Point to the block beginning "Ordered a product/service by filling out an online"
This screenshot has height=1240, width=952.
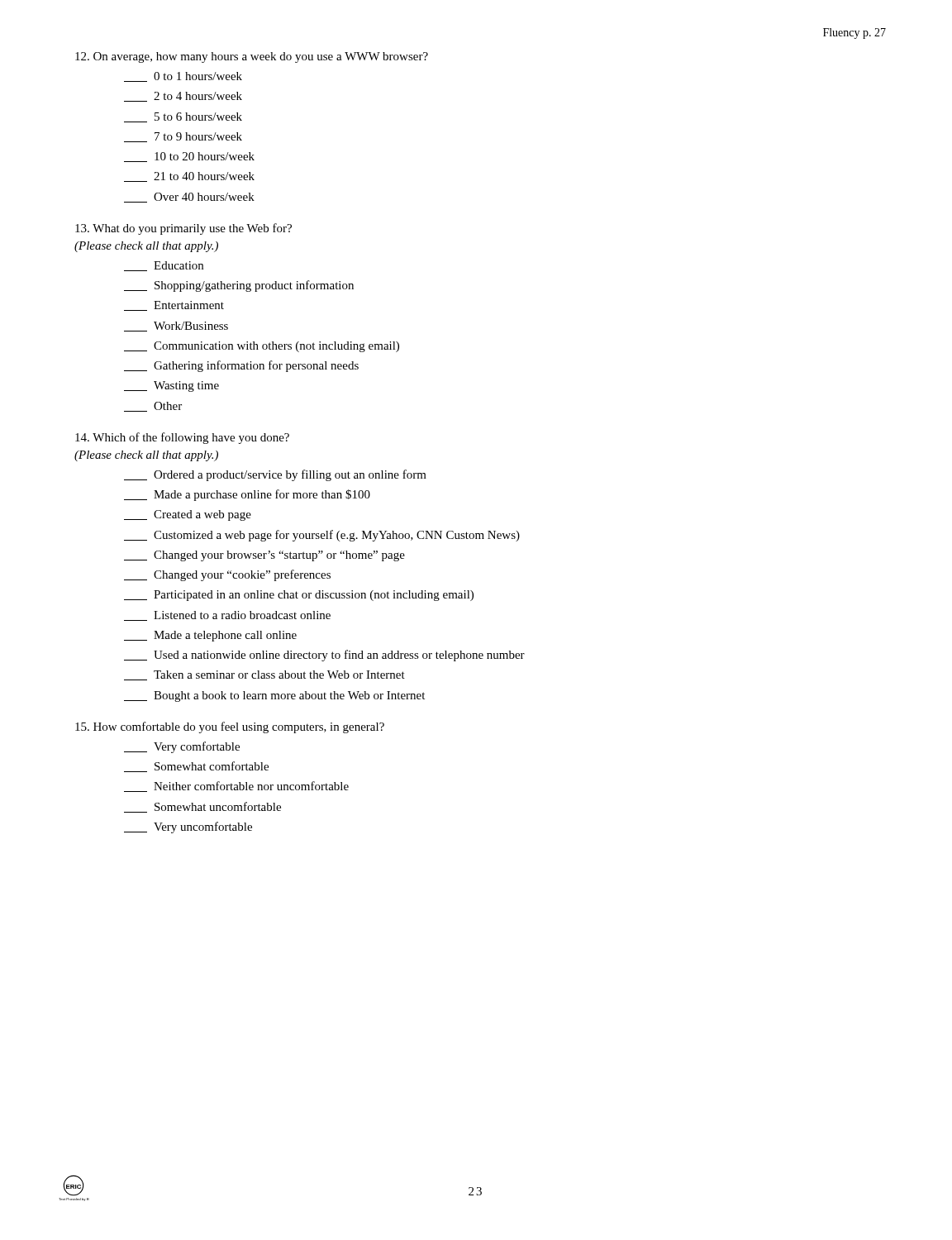(x=275, y=474)
